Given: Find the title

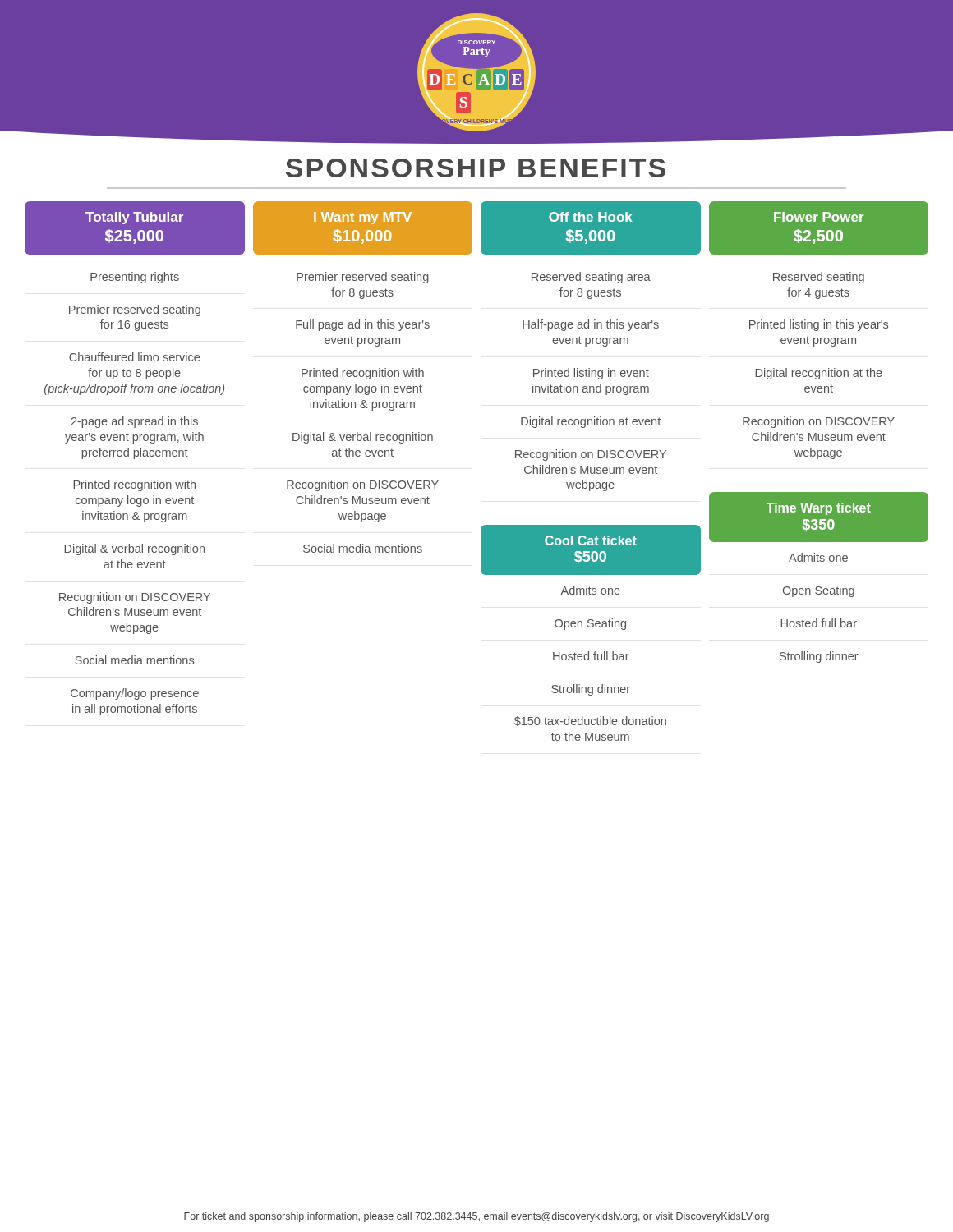Looking at the screenshot, I should click(x=476, y=170).
